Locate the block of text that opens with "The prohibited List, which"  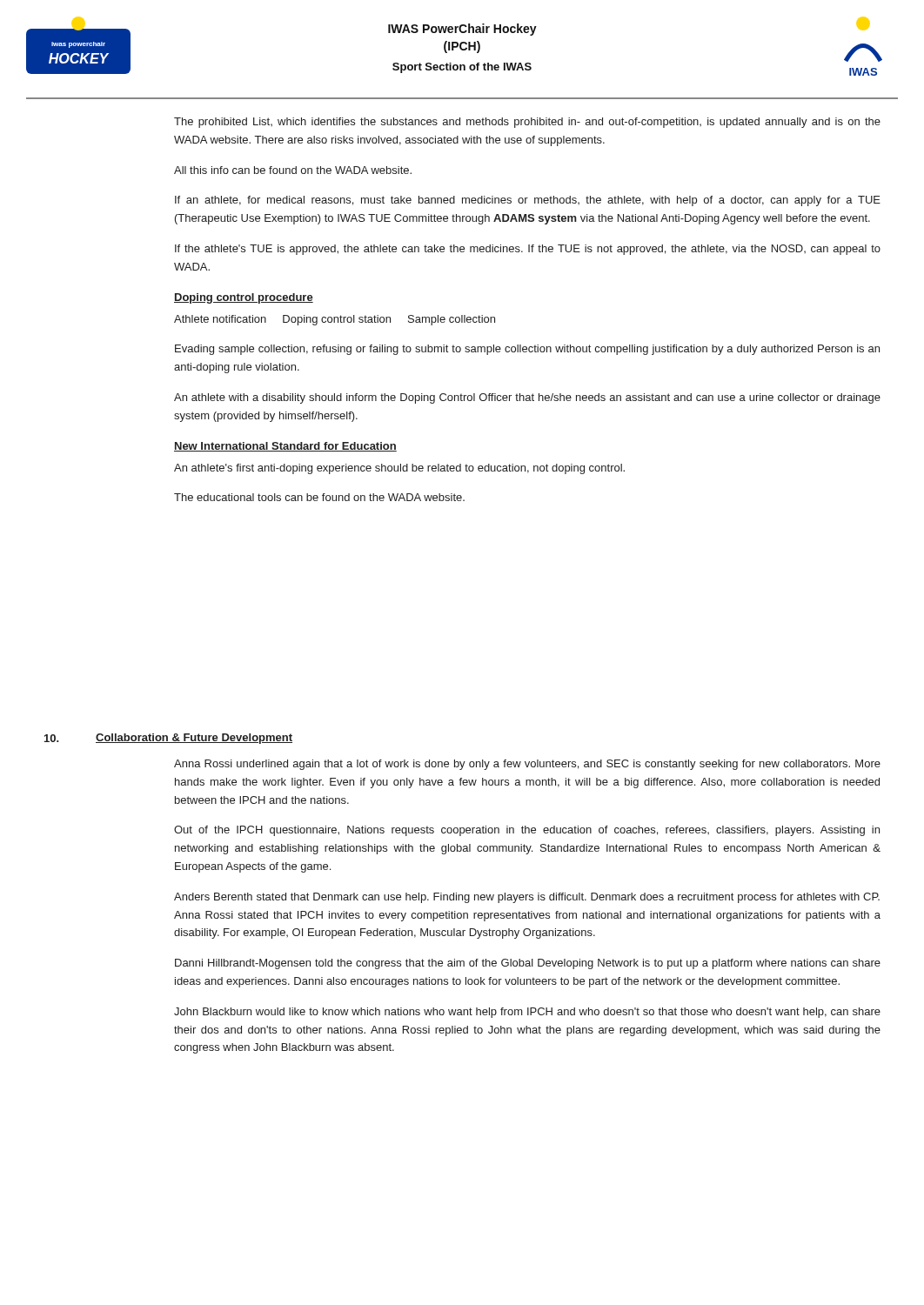tap(527, 130)
